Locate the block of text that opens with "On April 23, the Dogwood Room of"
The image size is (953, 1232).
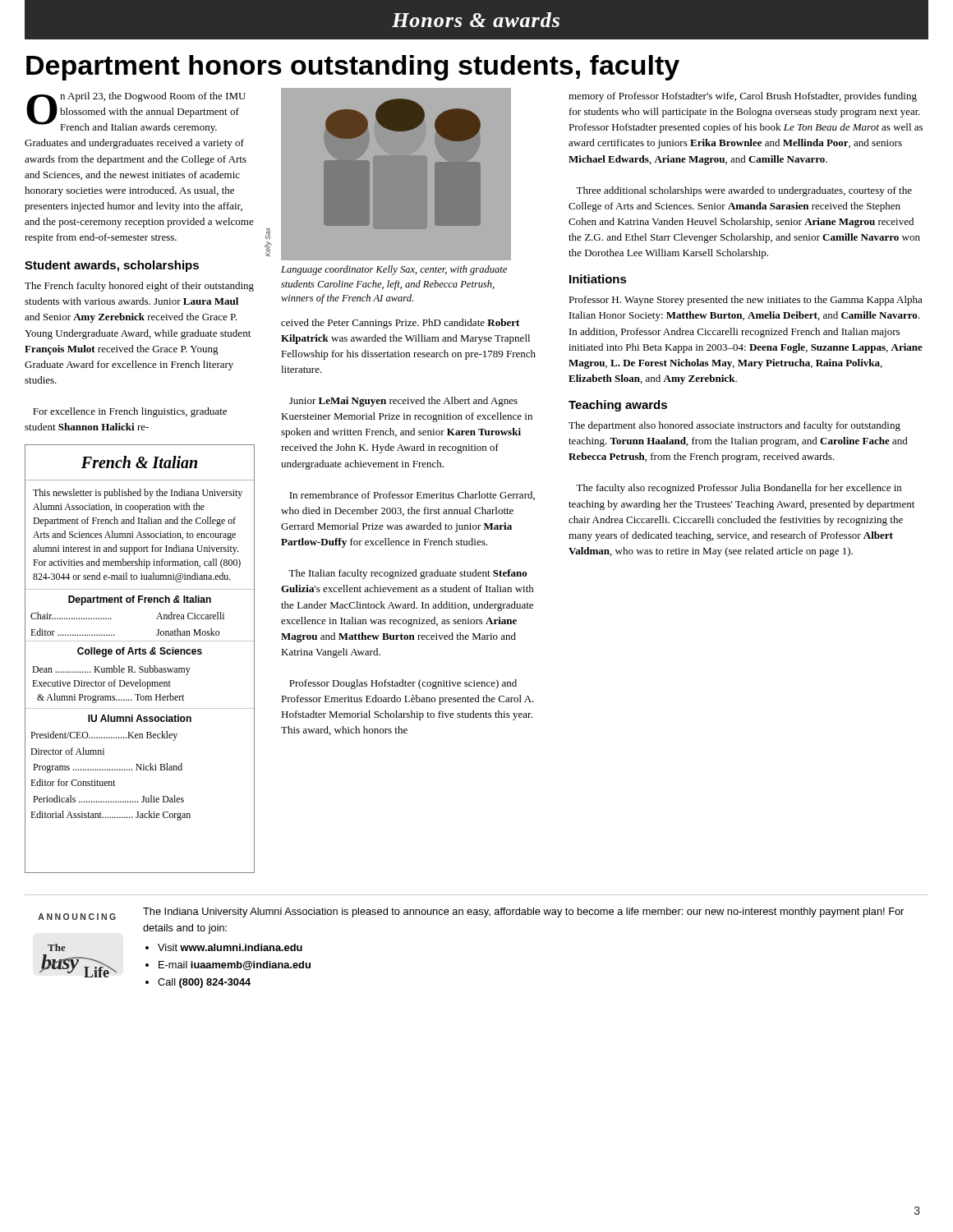[x=139, y=166]
